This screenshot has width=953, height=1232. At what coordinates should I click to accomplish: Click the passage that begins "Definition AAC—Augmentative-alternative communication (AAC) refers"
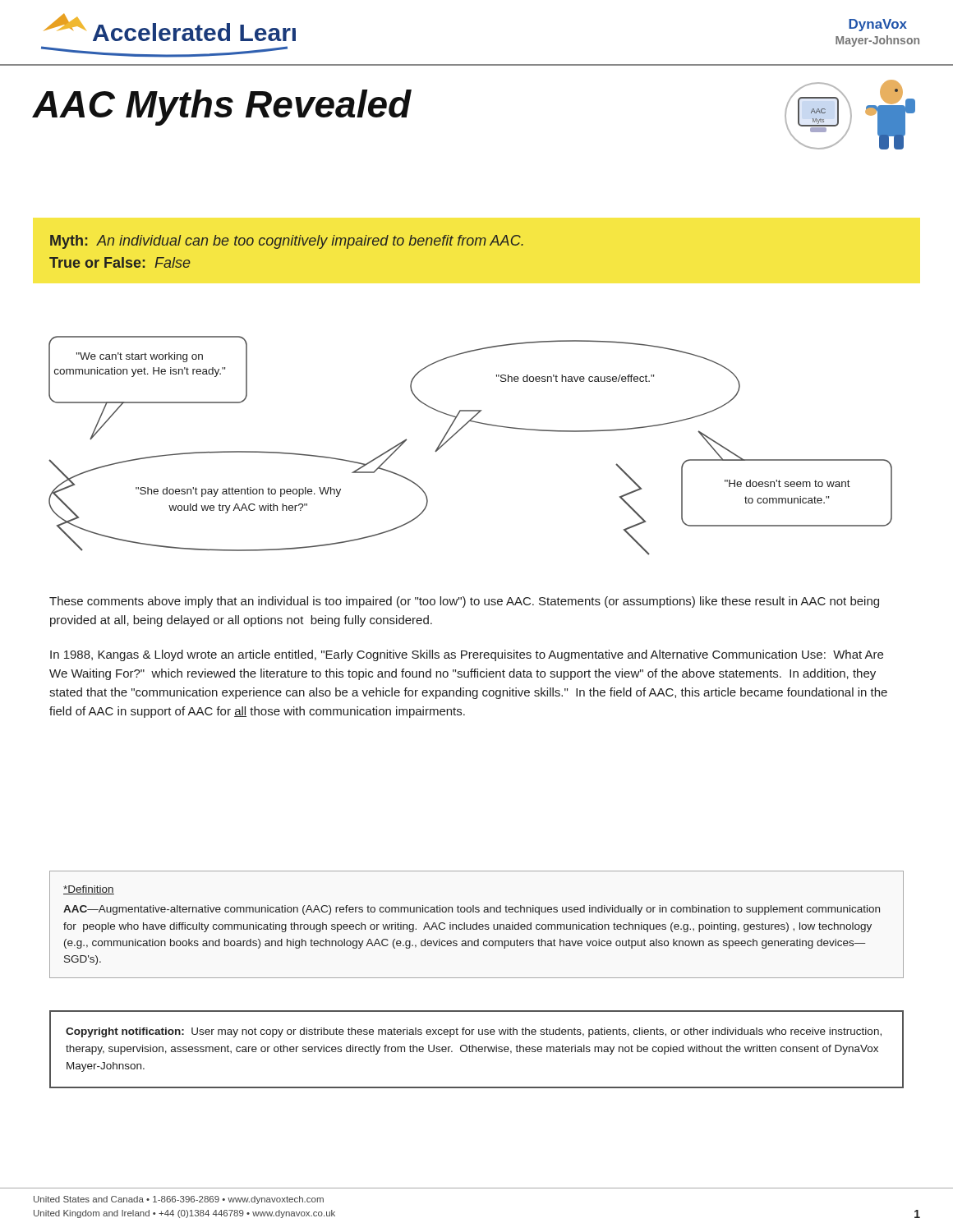476,924
